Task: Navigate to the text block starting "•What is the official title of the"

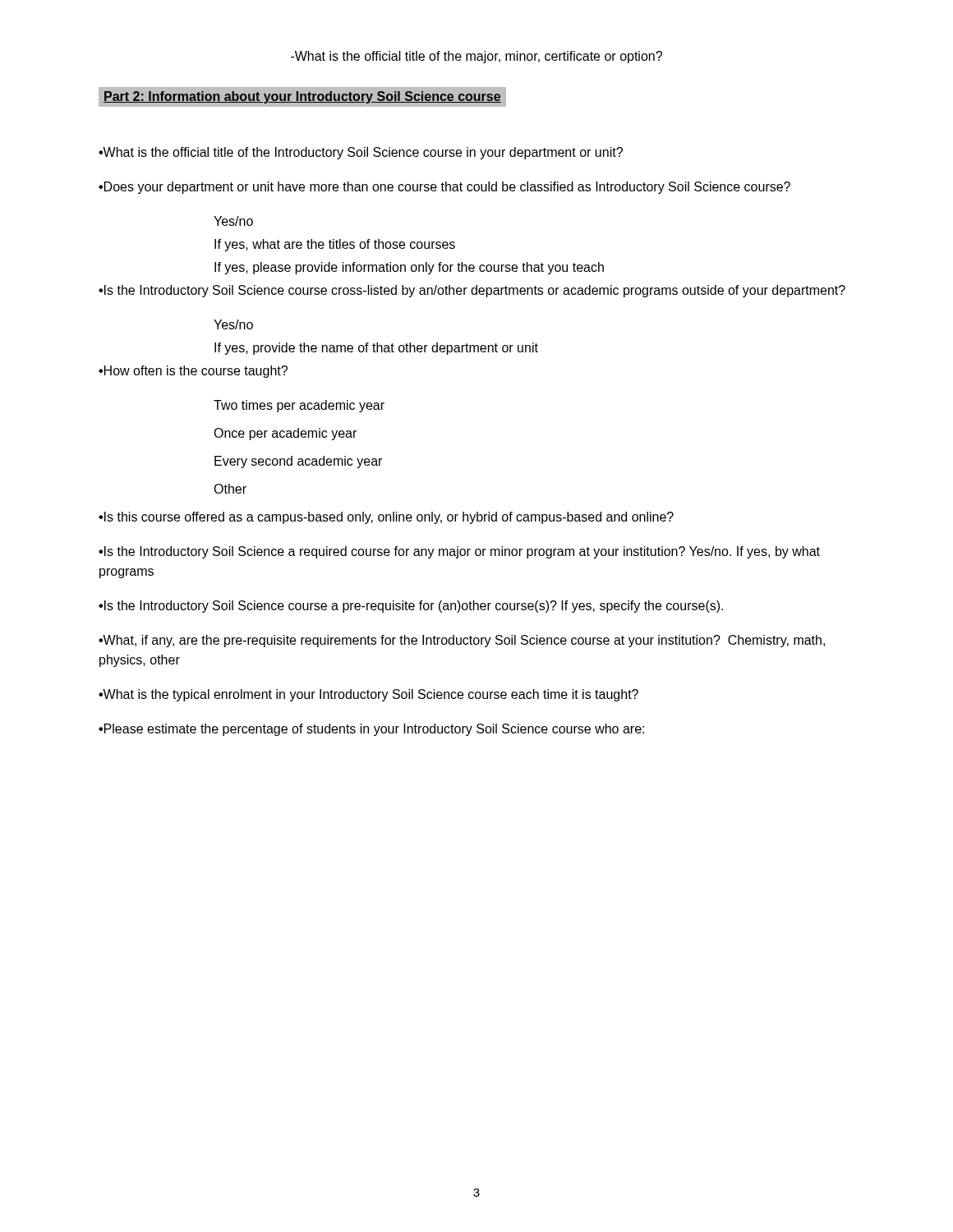Action: coord(361,152)
